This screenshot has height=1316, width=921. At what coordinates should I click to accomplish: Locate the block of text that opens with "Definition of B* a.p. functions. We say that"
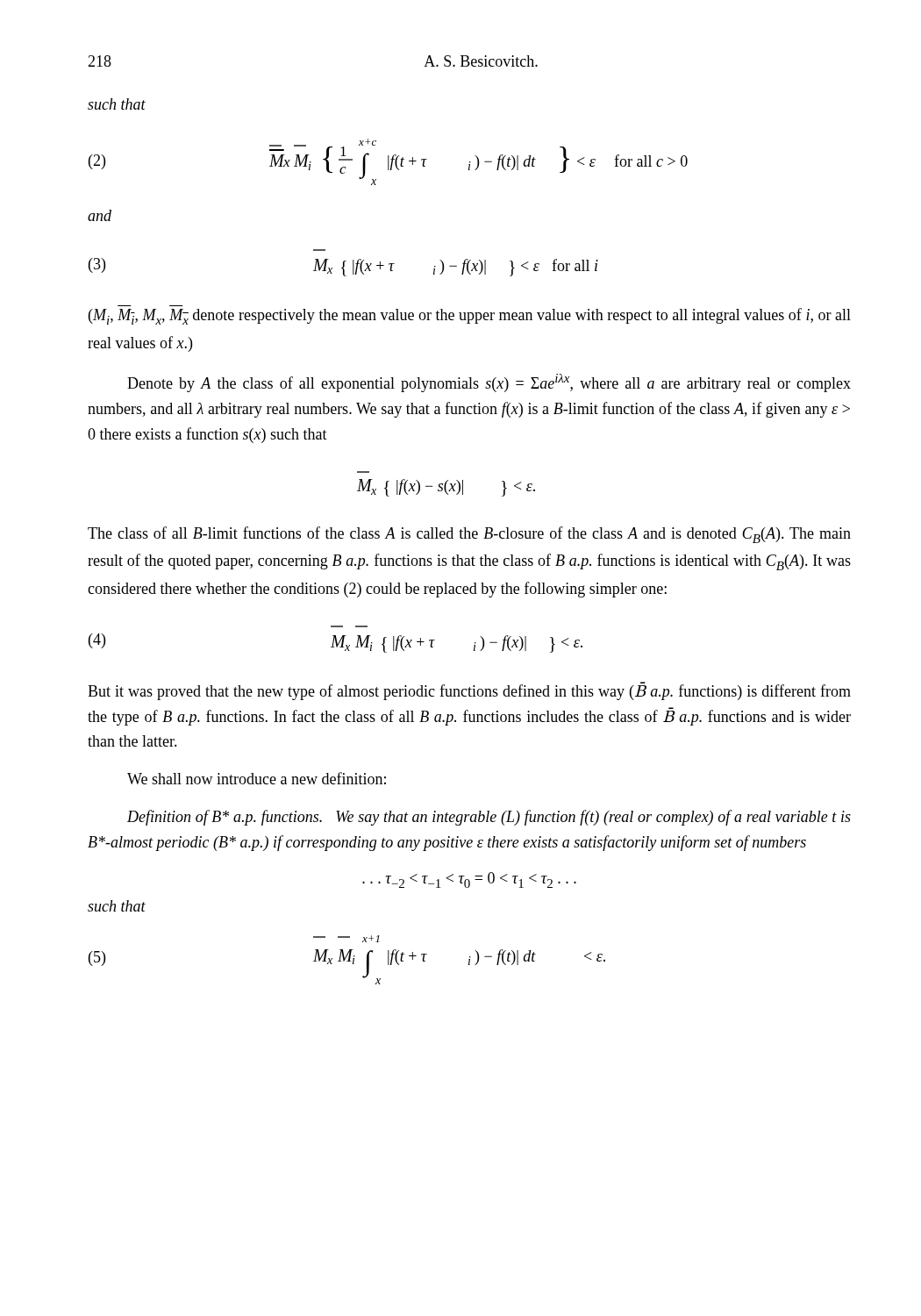(x=469, y=829)
